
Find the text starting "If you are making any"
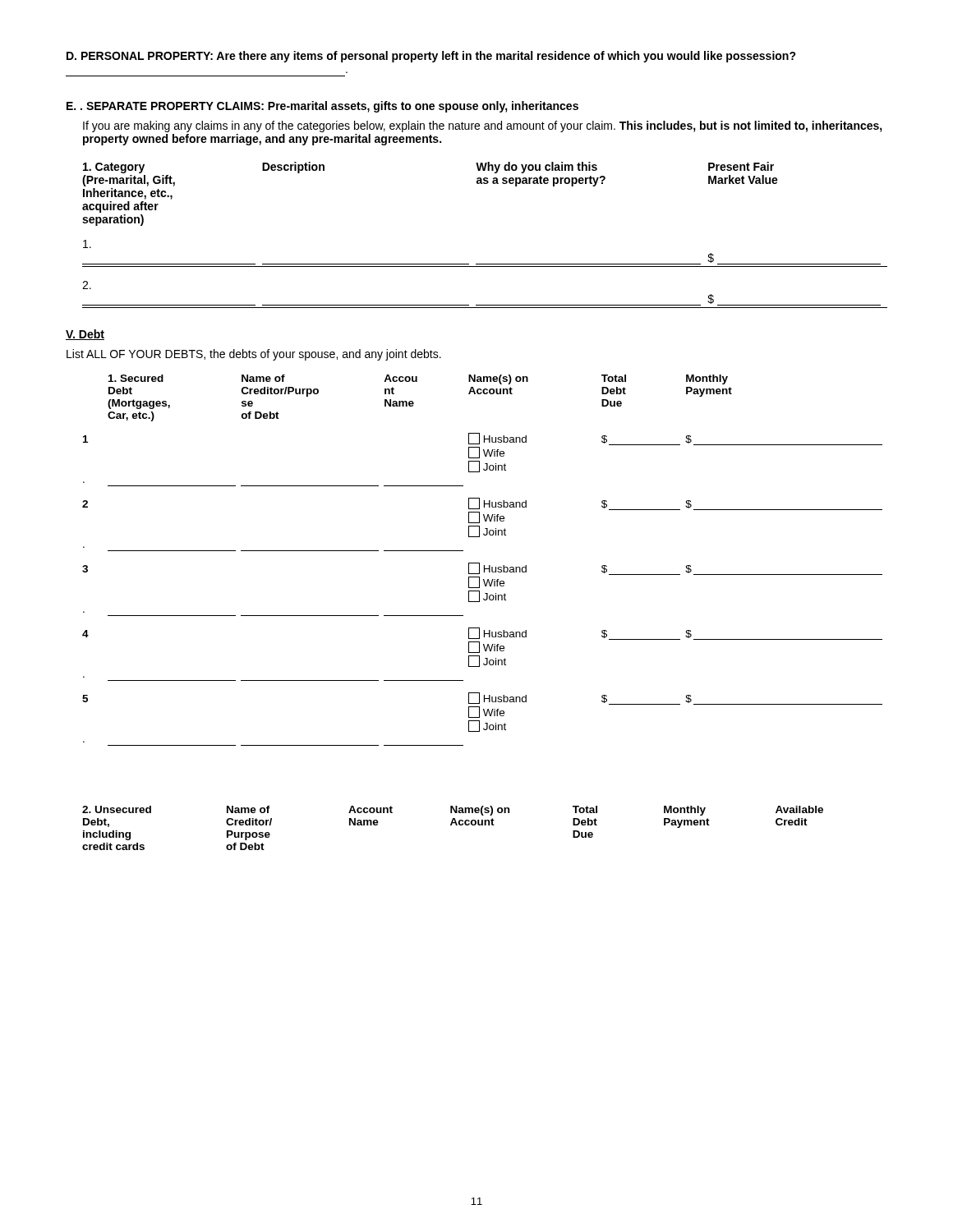click(x=482, y=132)
